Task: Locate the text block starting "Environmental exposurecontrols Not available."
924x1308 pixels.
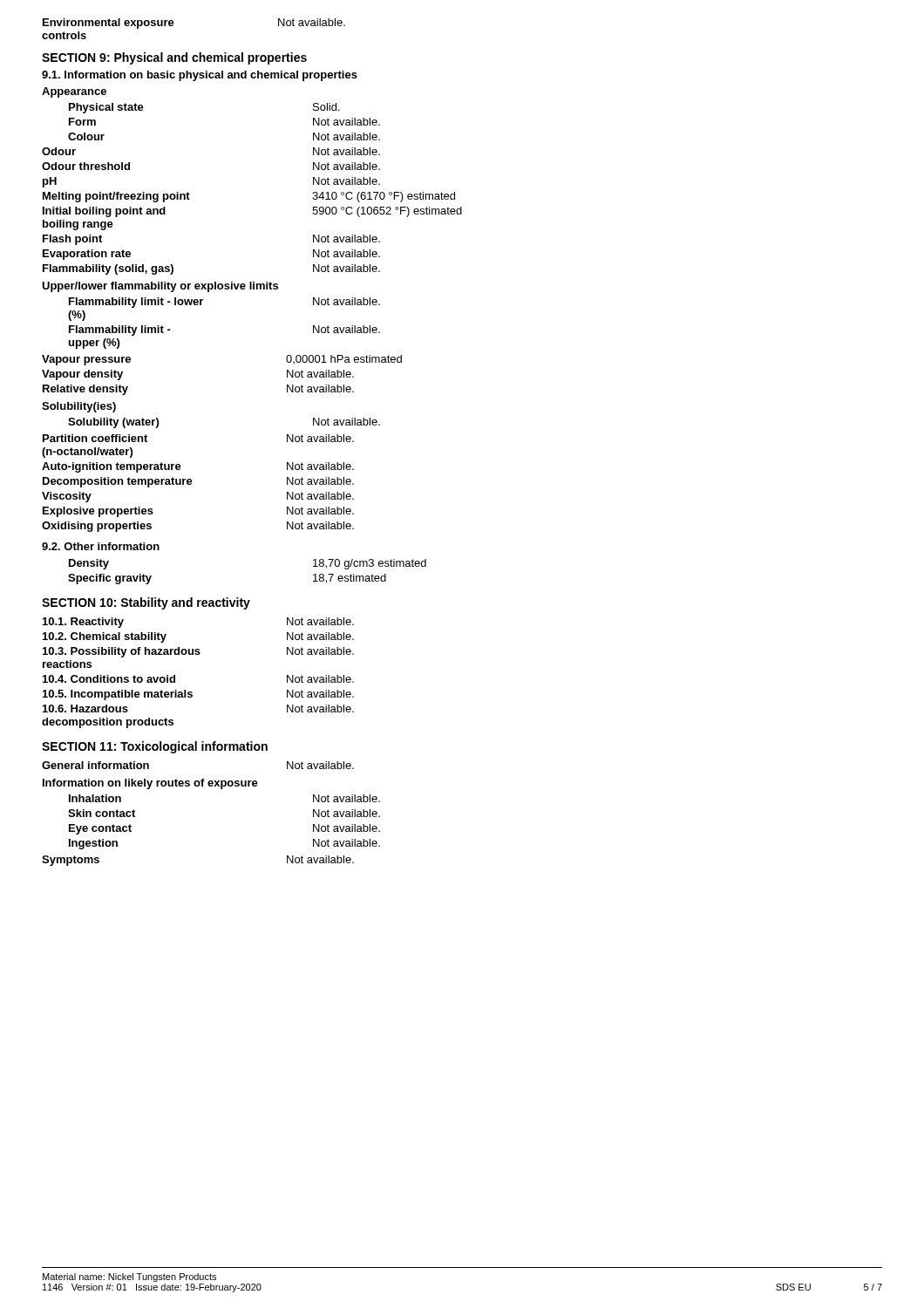Action: 106,23
